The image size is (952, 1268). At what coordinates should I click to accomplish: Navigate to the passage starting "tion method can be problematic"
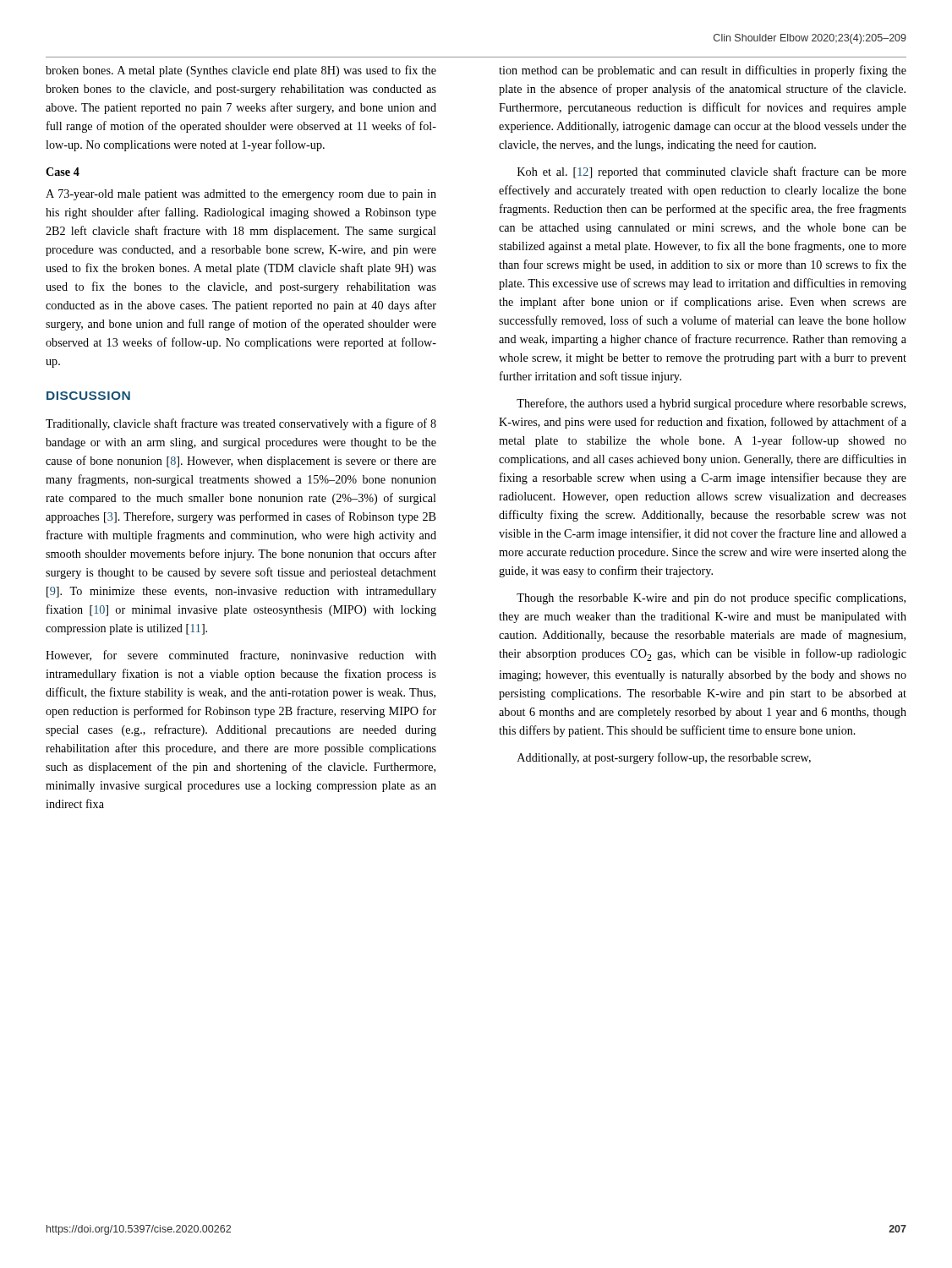(703, 414)
